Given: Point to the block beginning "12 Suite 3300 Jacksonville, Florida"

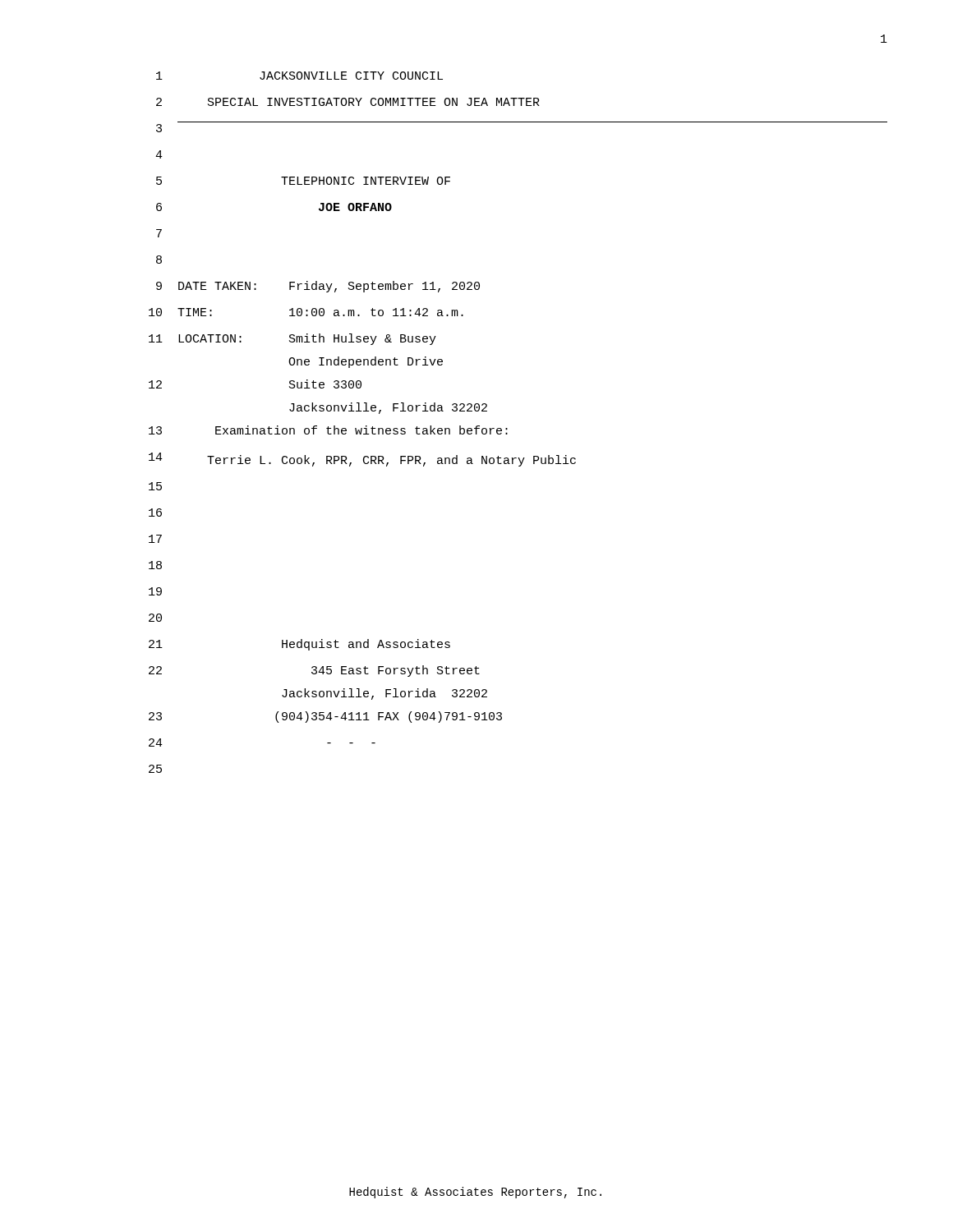Looking at the screenshot, I should click(x=152, y=384).
